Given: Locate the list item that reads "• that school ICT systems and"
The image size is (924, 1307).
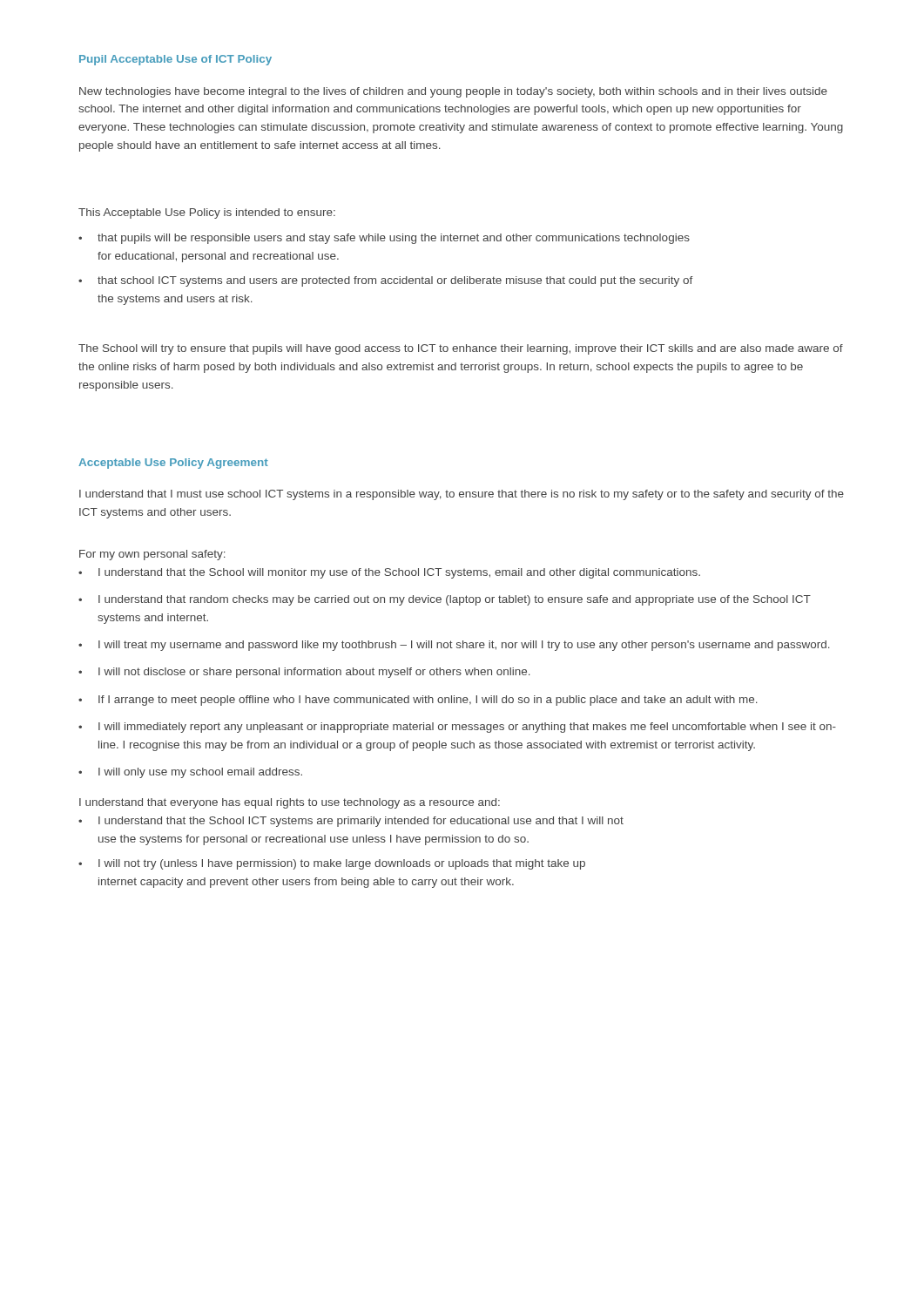Looking at the screenshot, I should [x=462, y=290].
